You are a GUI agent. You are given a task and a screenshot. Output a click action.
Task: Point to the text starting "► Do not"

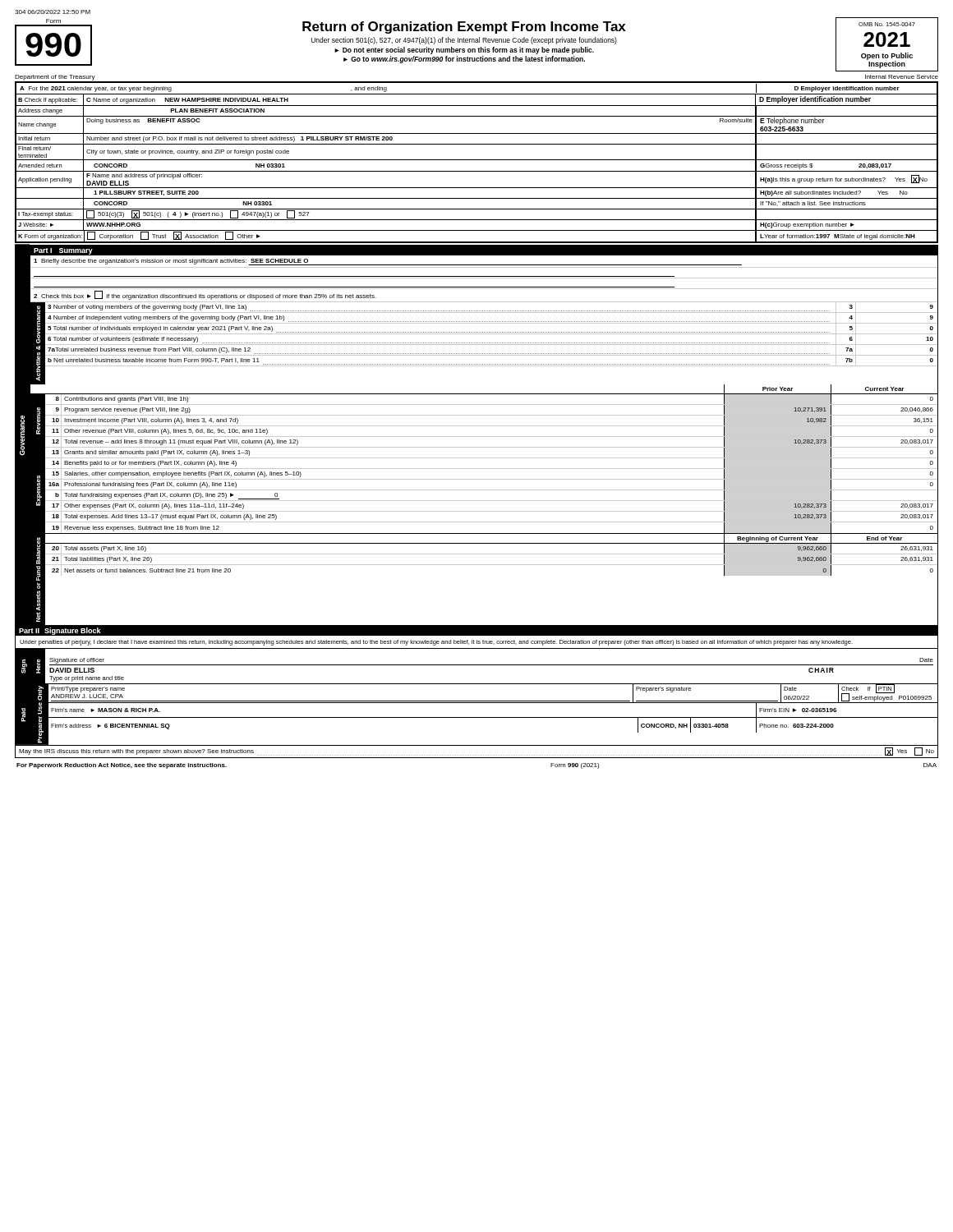(x=464, y=50)
